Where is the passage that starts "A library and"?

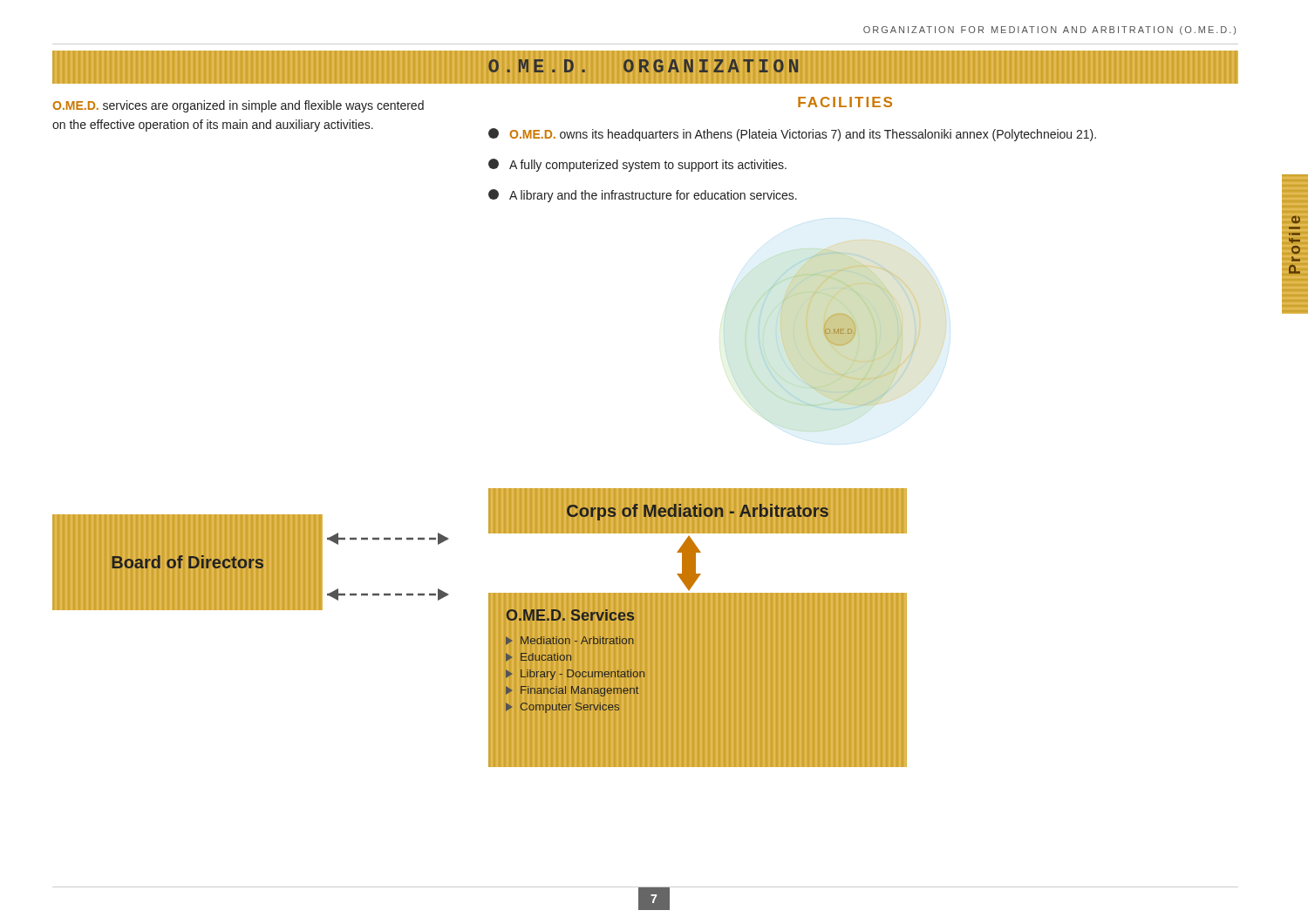pos(643,196)
